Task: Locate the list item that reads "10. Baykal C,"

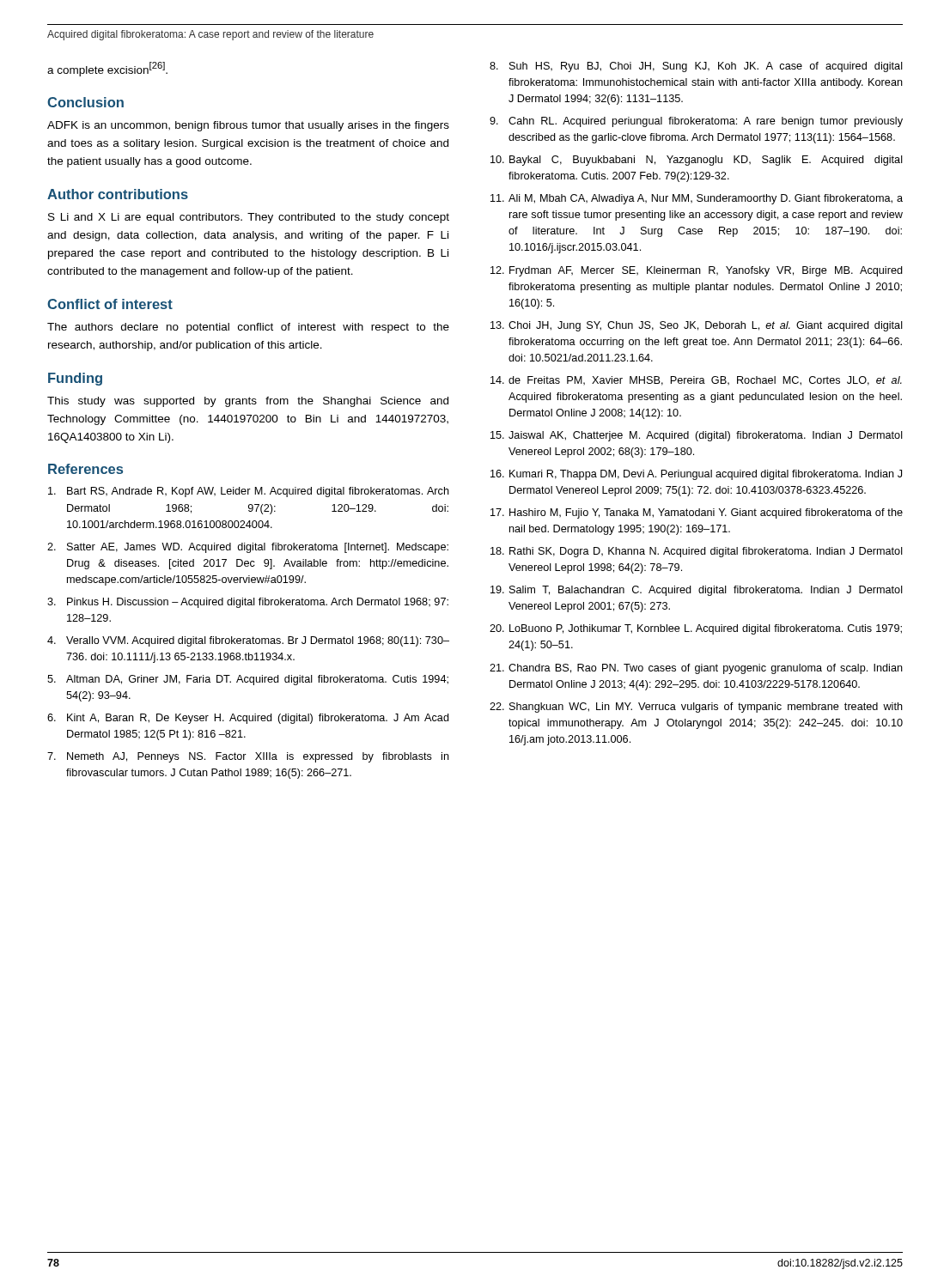Action: [x=696, y=169]
